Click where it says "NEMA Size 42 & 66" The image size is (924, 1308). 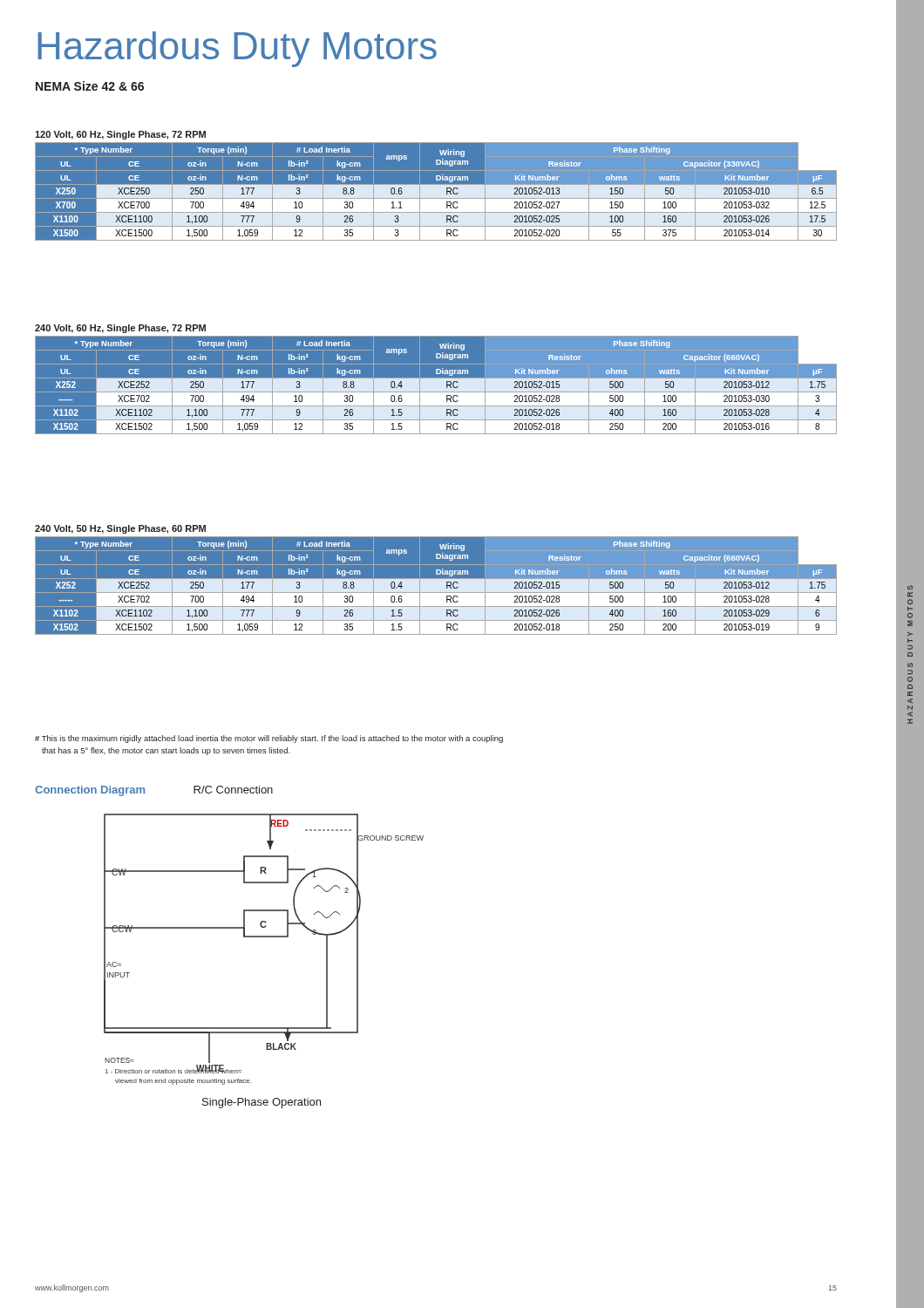tap(90, 86)
